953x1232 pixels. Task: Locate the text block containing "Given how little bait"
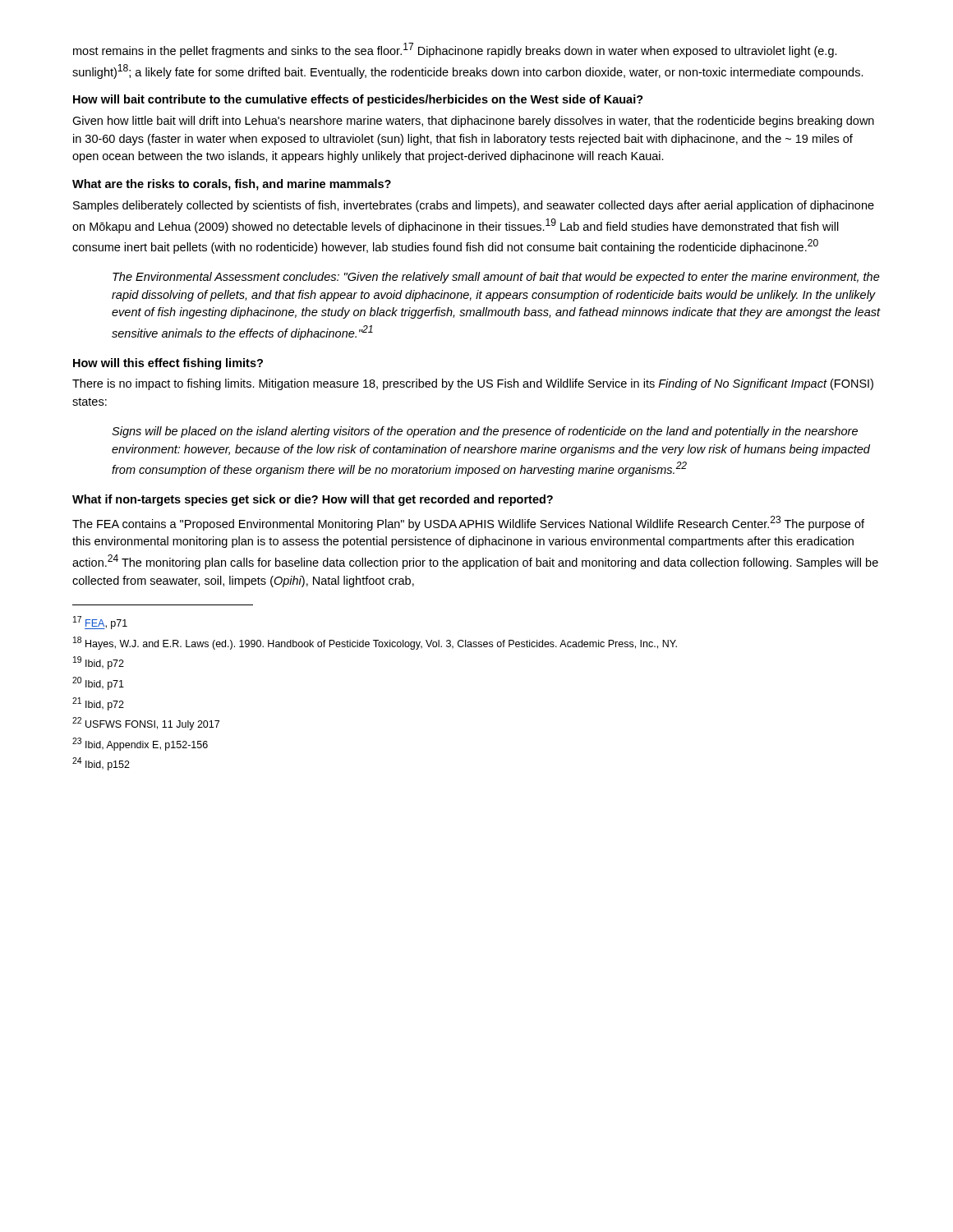pyautogui.click(x=476, y=139)
